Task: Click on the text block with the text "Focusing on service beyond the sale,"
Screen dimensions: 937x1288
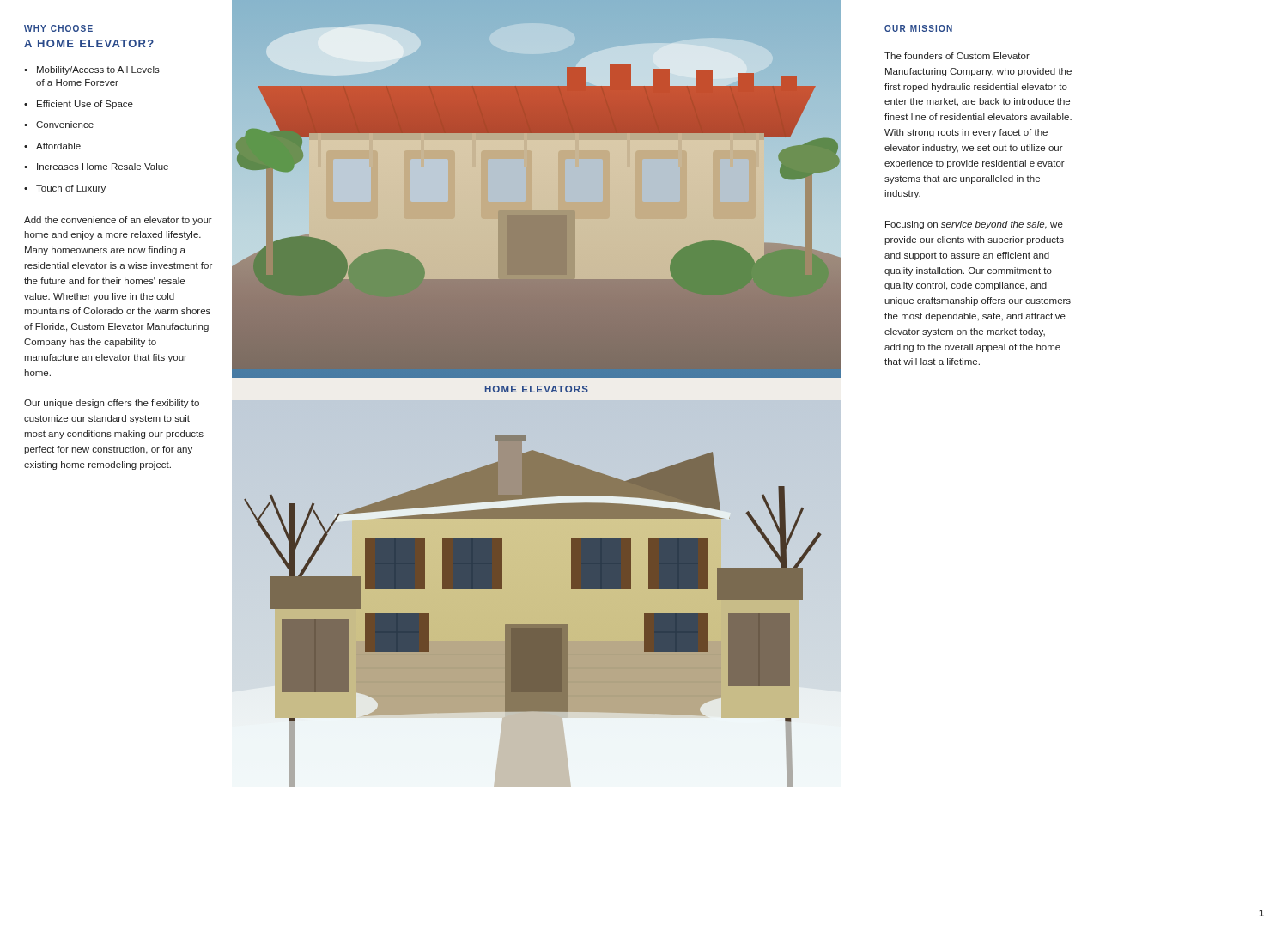Action: tap(978, 293)
